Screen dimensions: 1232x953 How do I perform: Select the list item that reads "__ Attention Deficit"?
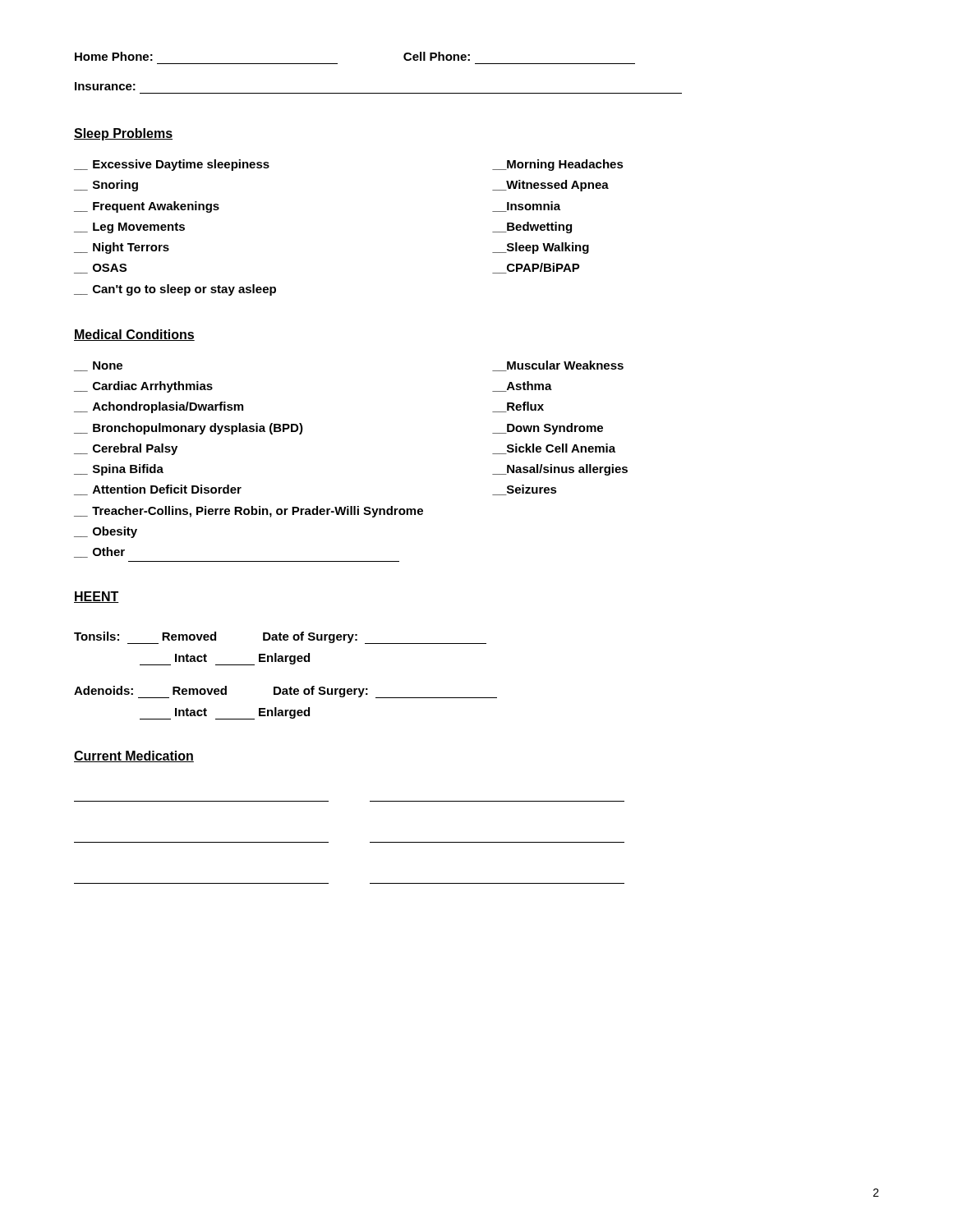pos(158,489)
